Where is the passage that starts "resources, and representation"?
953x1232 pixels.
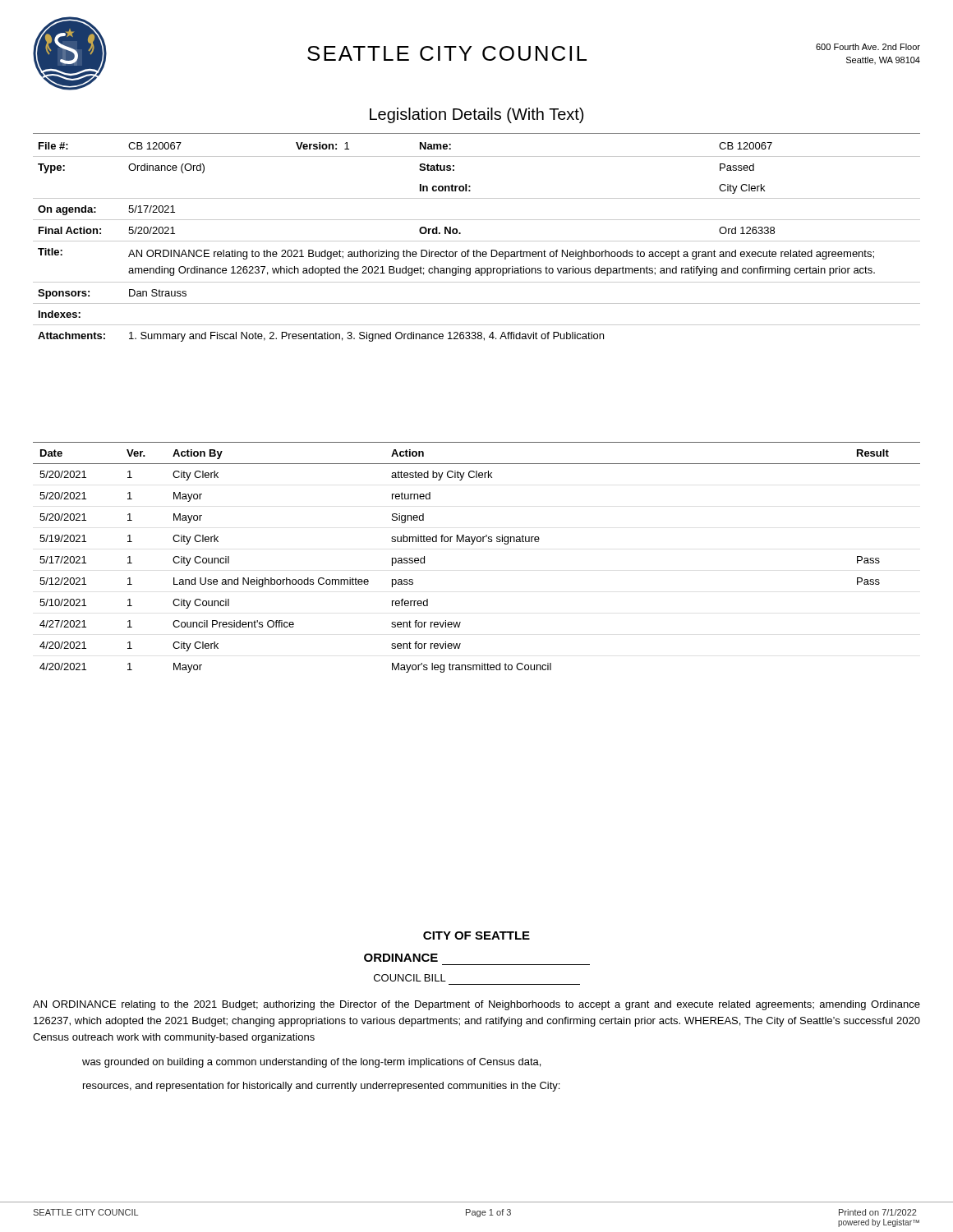pyautogui.click(x=321, y=1085)
